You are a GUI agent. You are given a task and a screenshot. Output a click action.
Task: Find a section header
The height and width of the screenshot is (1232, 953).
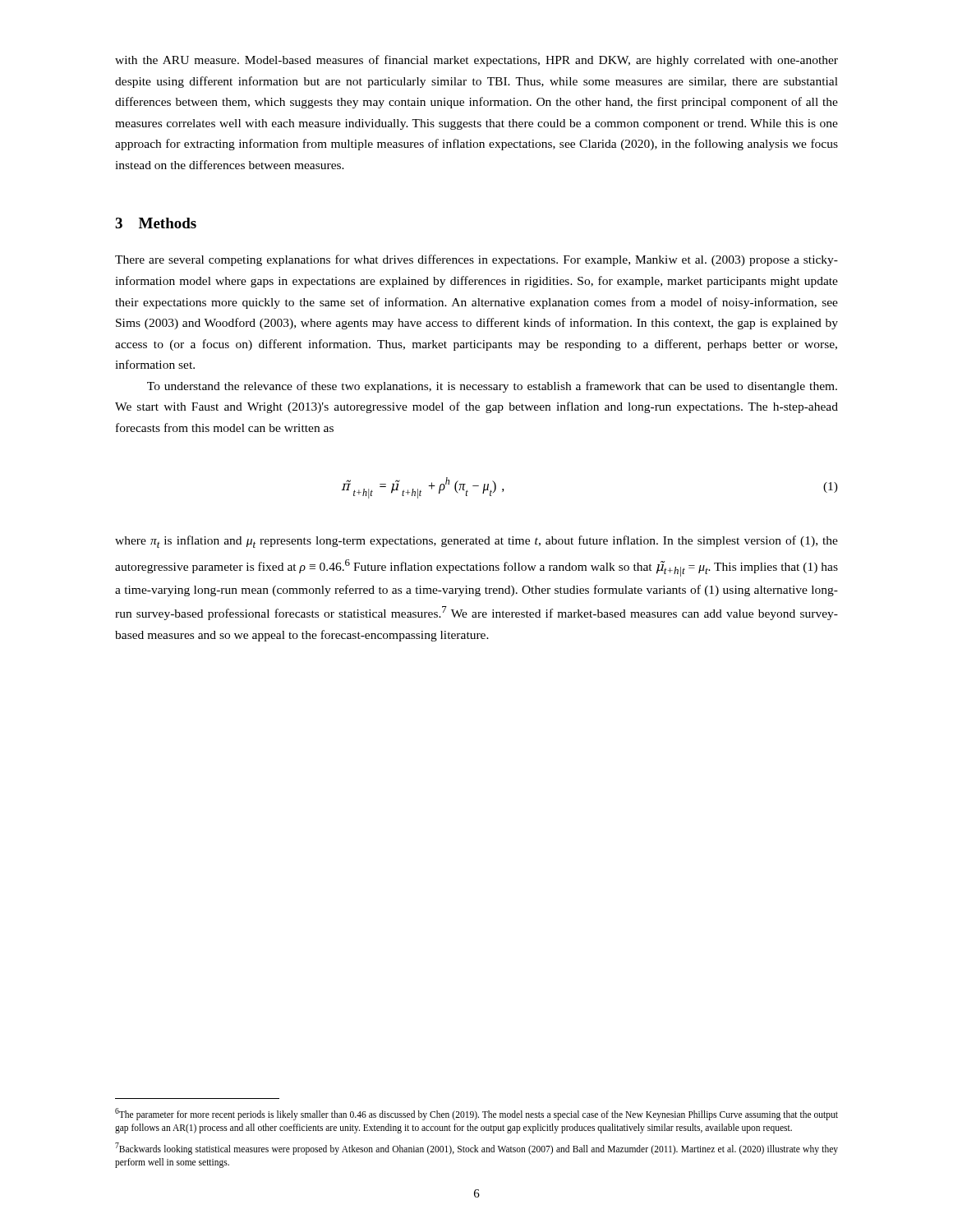point(156,223)
